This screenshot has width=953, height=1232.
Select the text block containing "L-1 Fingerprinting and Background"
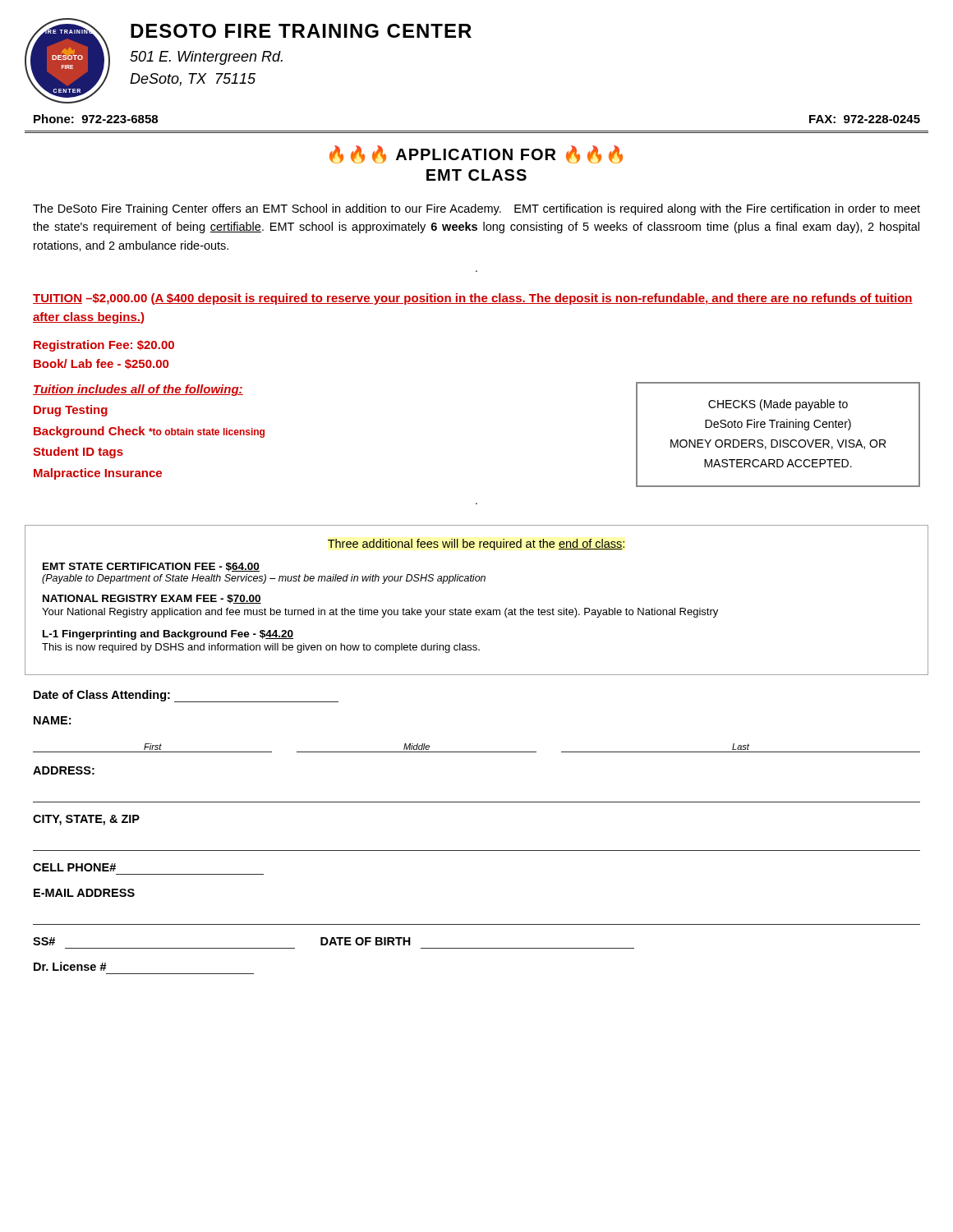pos(476,641)
